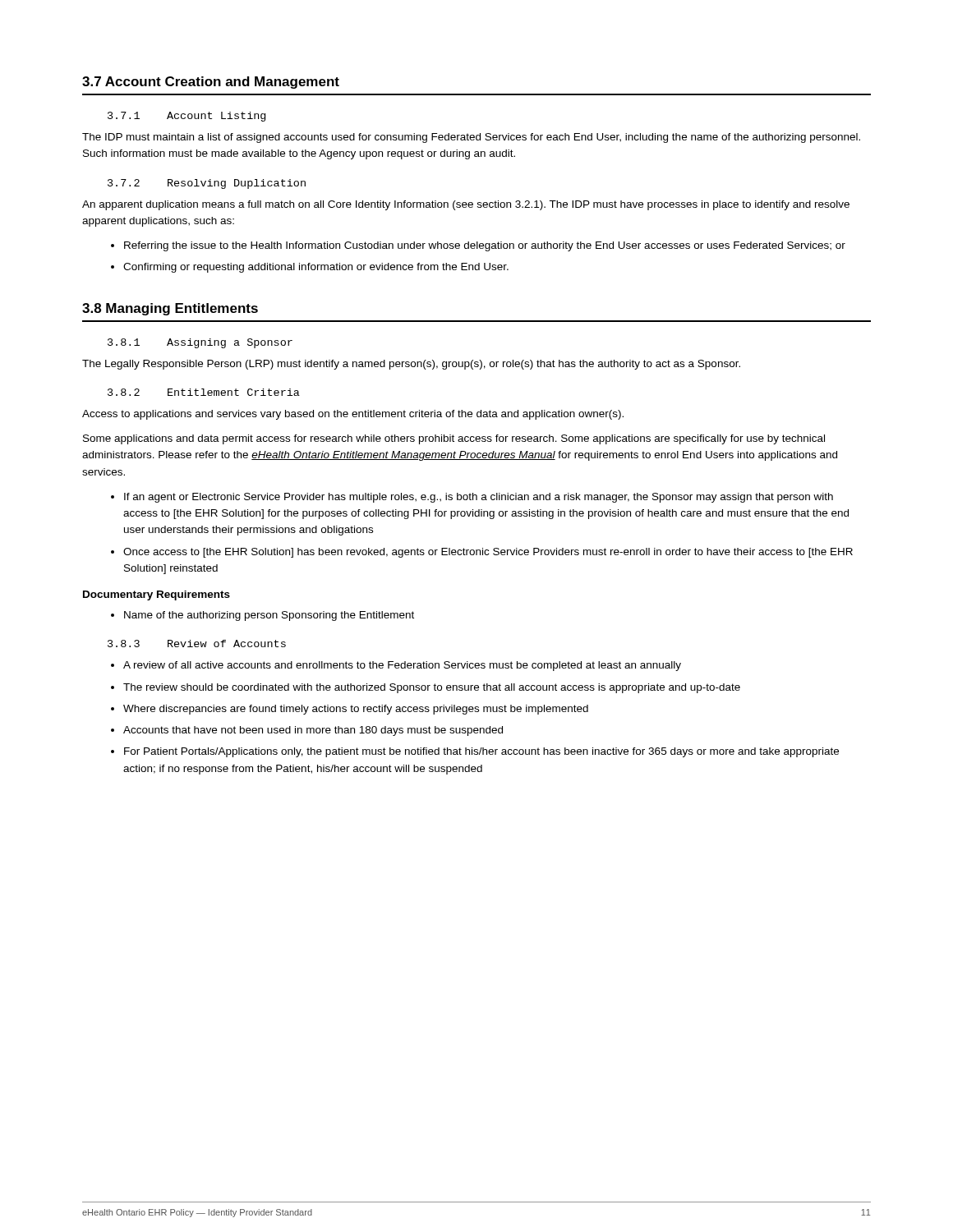The width and height of the screenshot is (953, 1232).
Task: Find the section header containing "3.8.1 Assigning a Sponsor"
Action: pyautogui.click(x=200, y=343)
